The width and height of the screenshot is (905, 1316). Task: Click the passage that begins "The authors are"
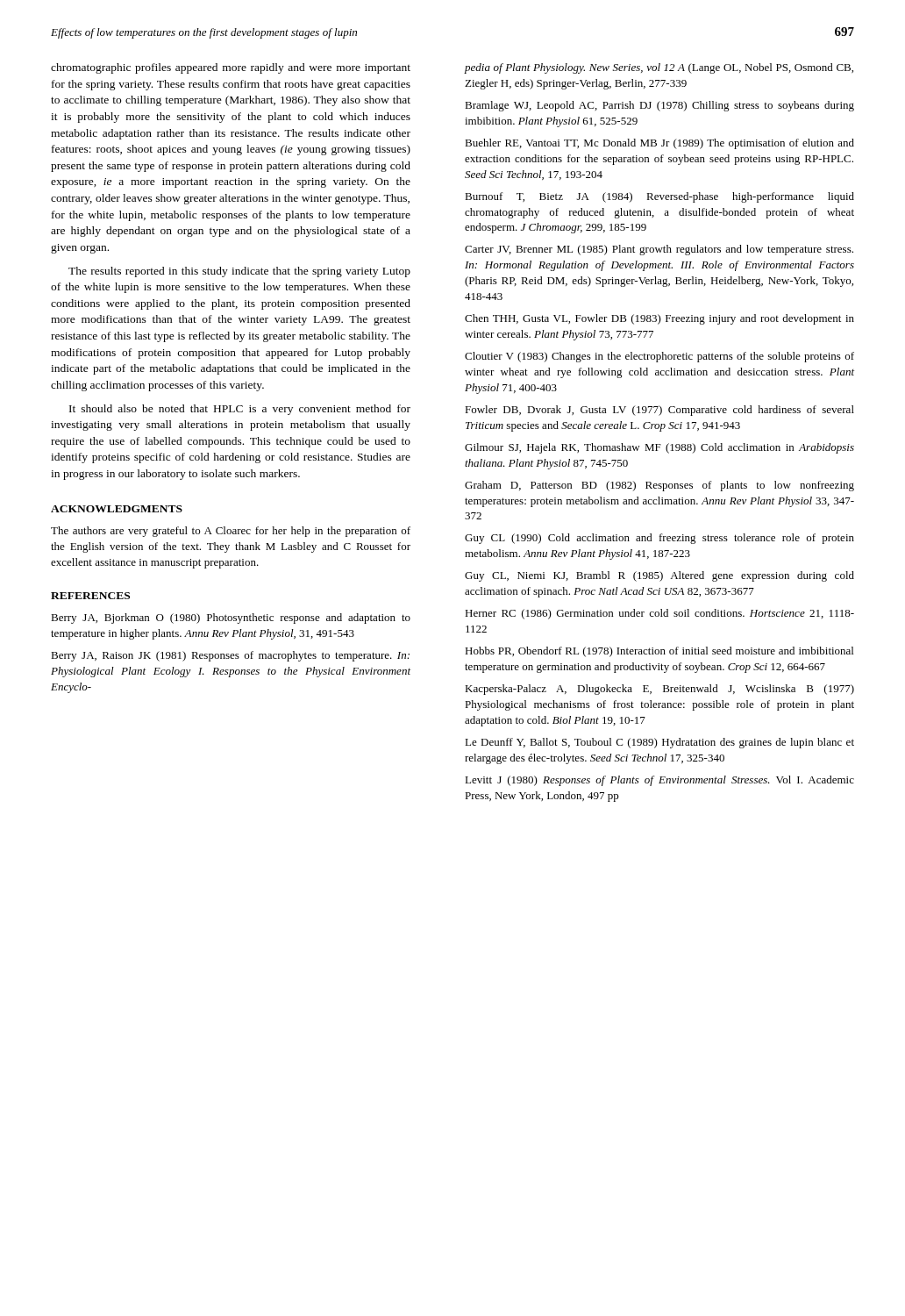click(x=231, y=546)
